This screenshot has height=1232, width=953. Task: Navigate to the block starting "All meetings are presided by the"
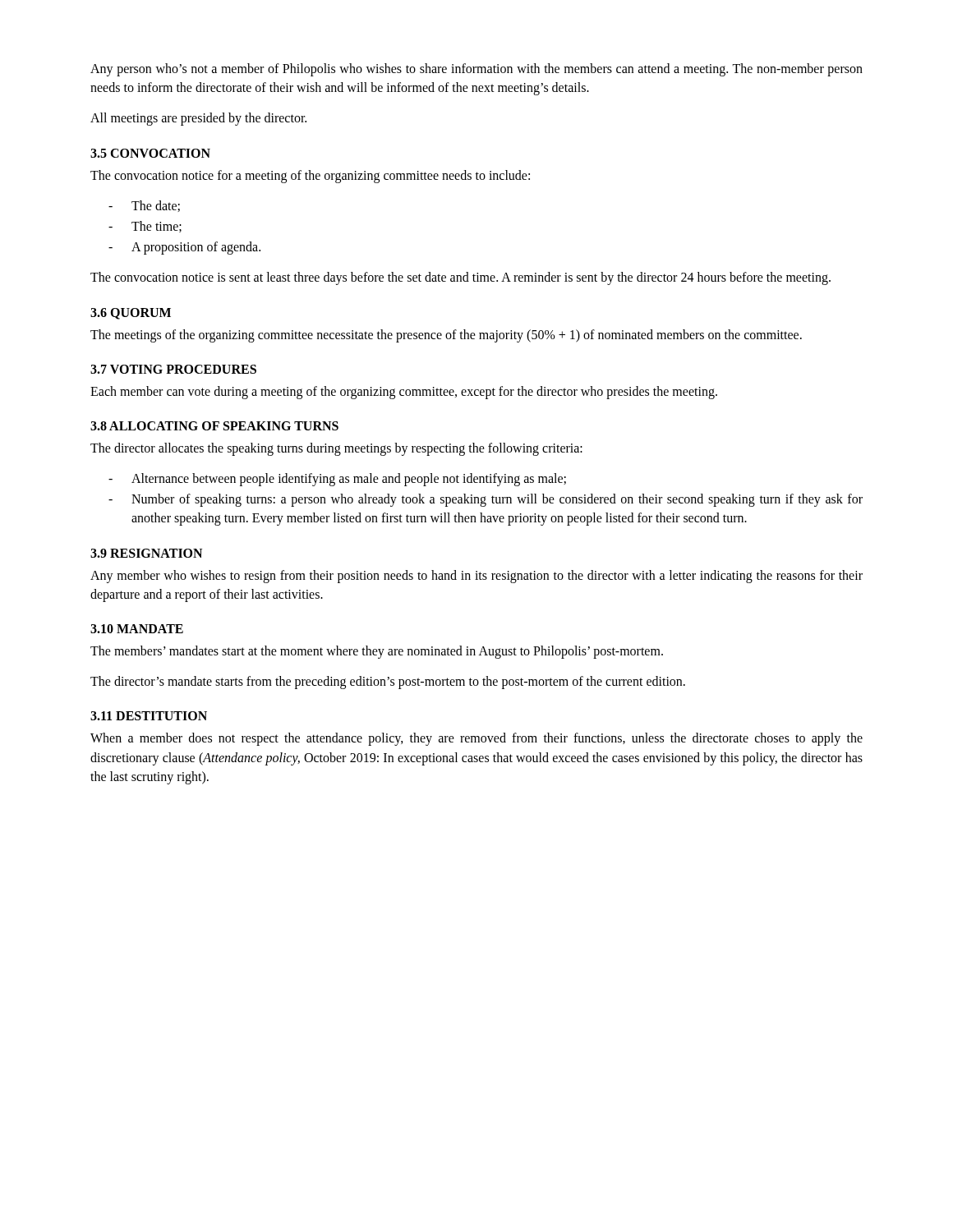[x=199, y=118]
